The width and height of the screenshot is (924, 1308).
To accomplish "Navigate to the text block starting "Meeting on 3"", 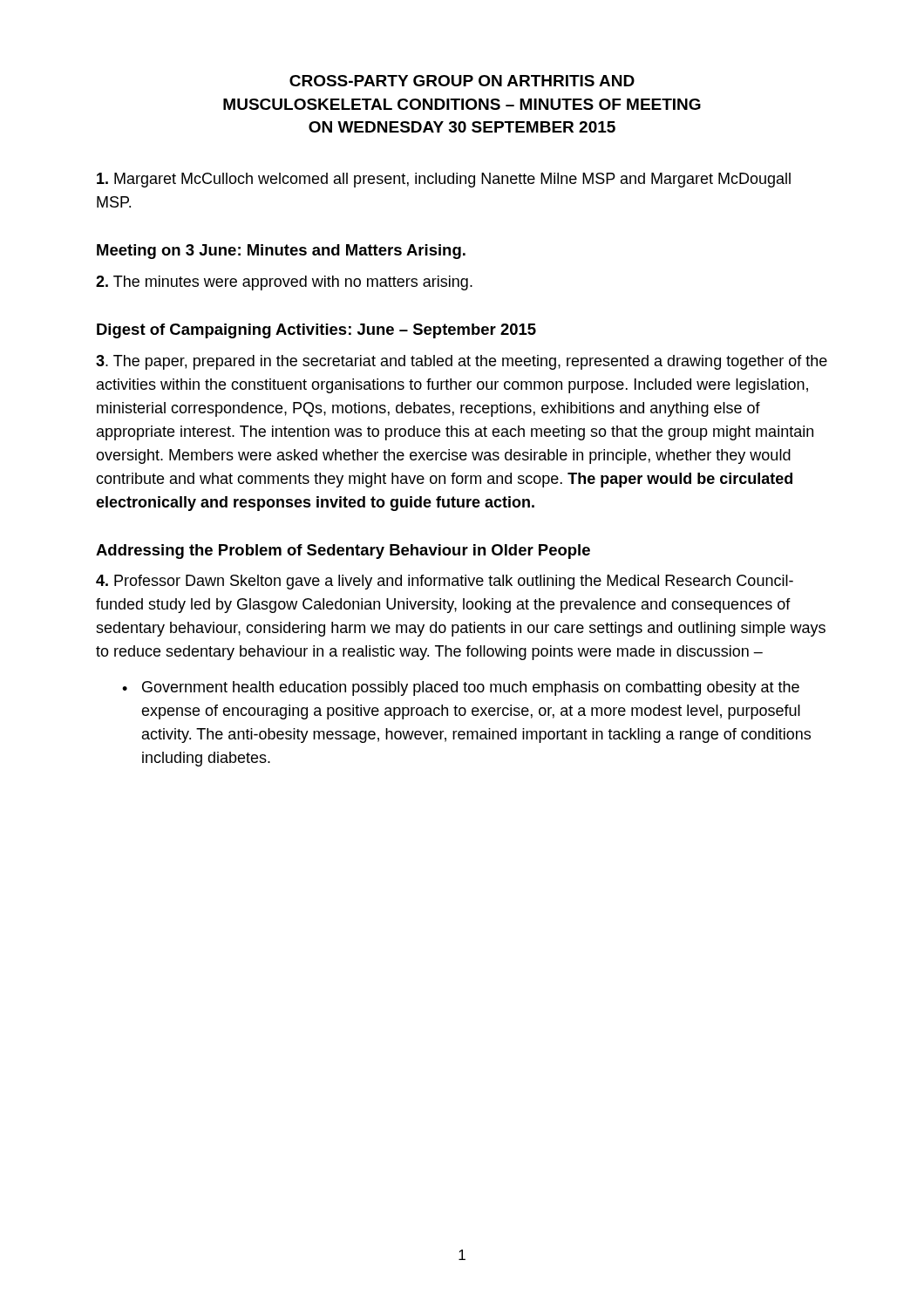I will (x=281, y=250).
